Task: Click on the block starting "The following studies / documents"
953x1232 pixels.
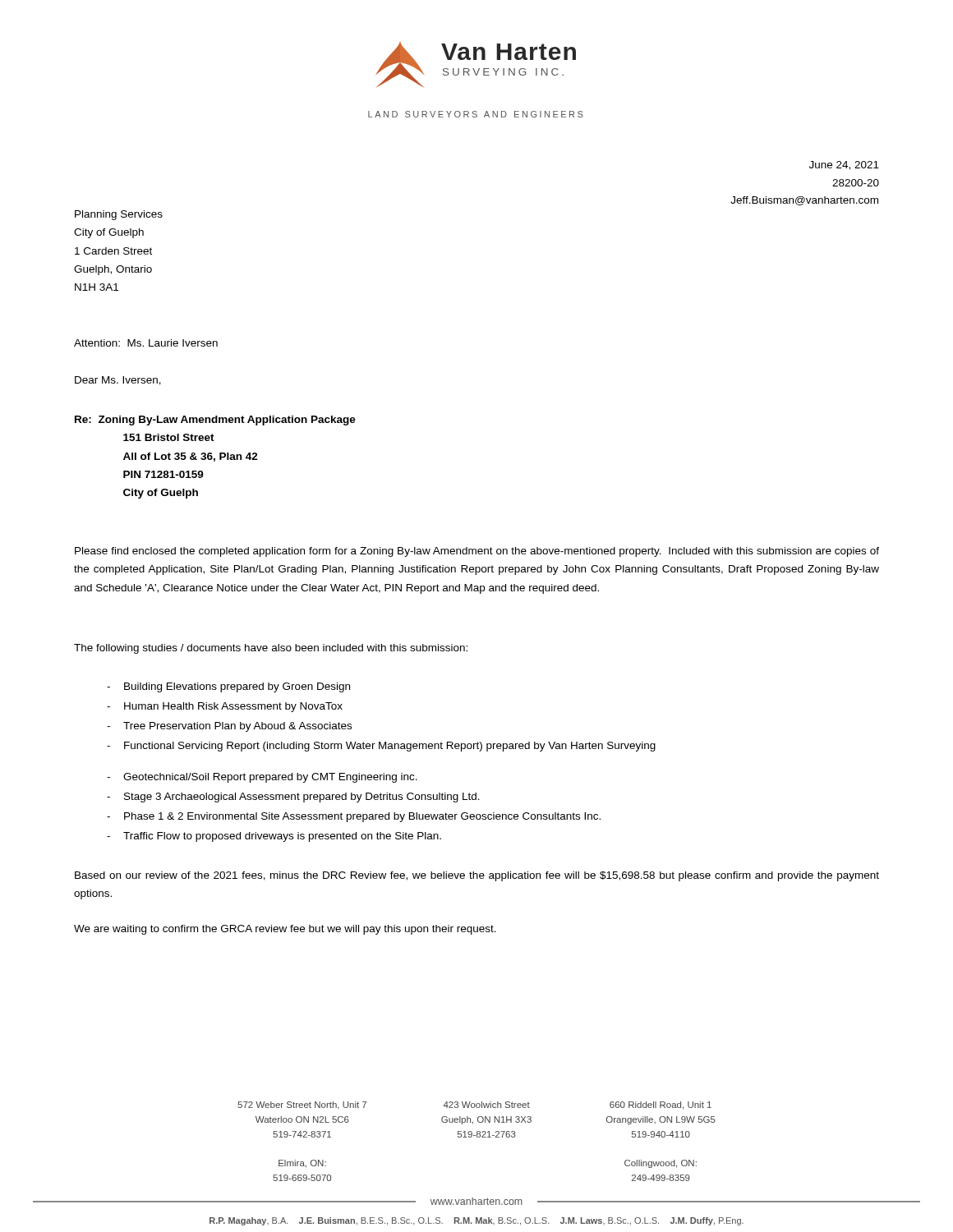Action: (x=271, y=648)
